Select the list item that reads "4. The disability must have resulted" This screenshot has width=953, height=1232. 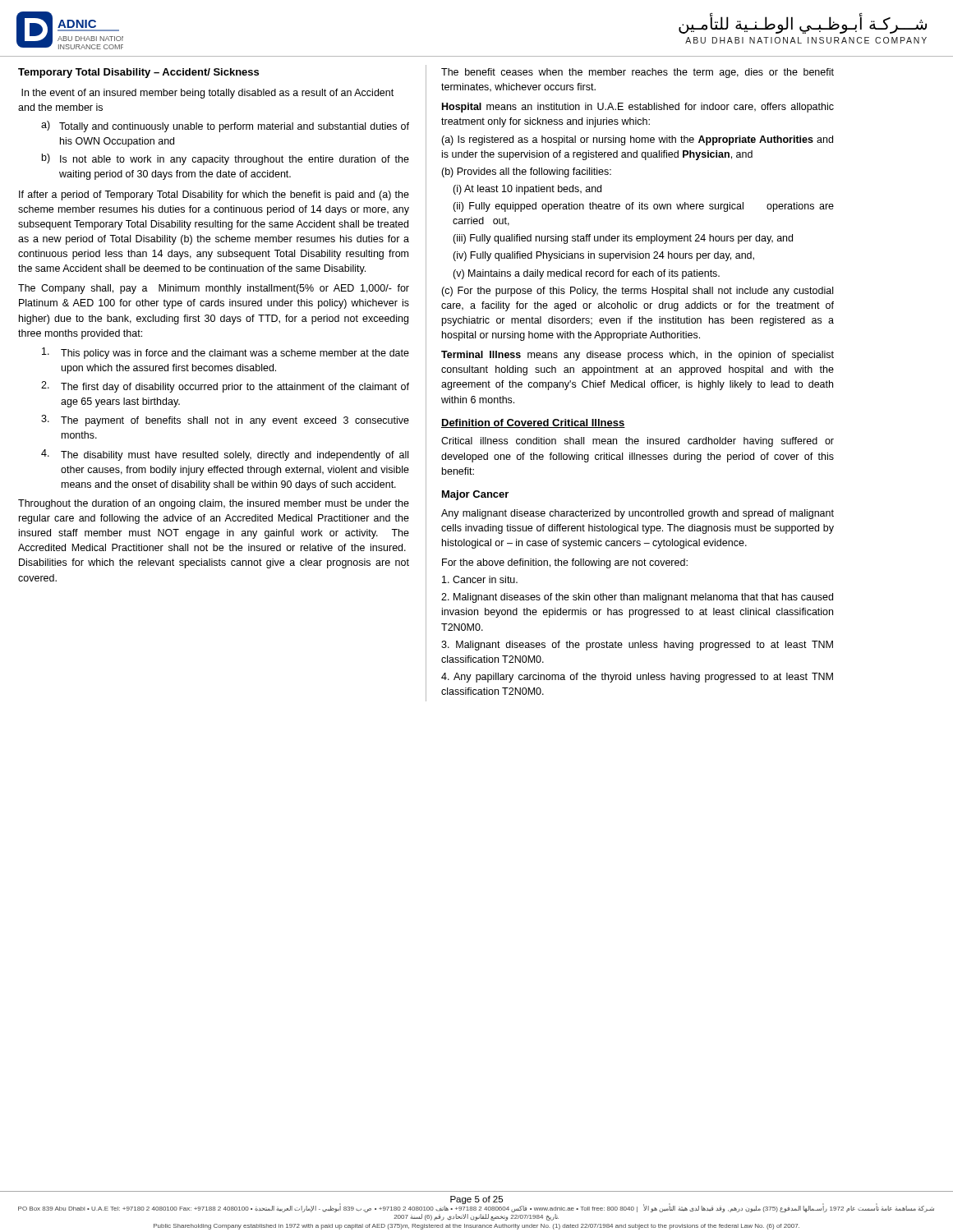(x=225, y=470)
